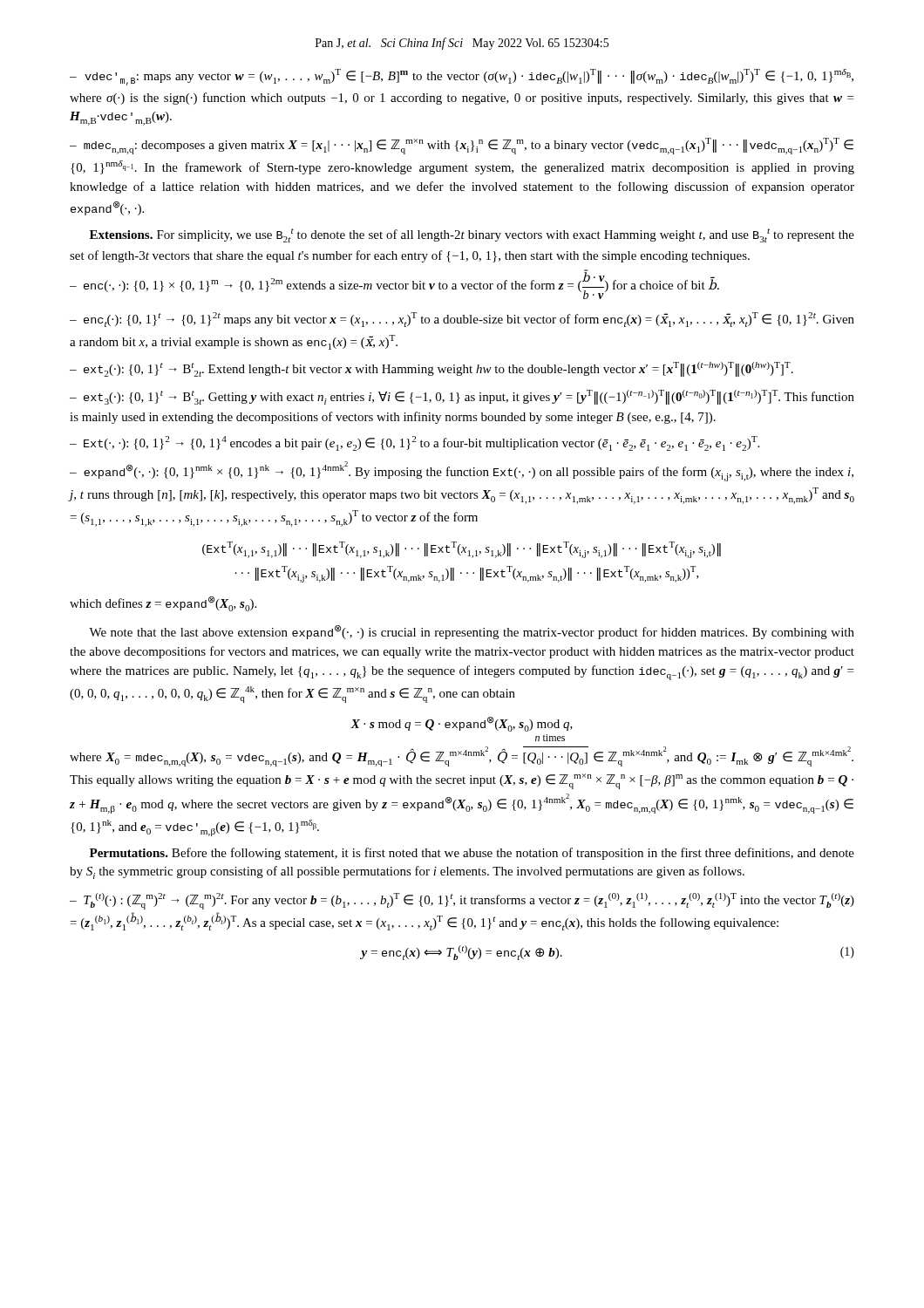
Task: Locate the block of text that opens with "– enct(·): {0, 1}t"
Action: pos(462,330)
